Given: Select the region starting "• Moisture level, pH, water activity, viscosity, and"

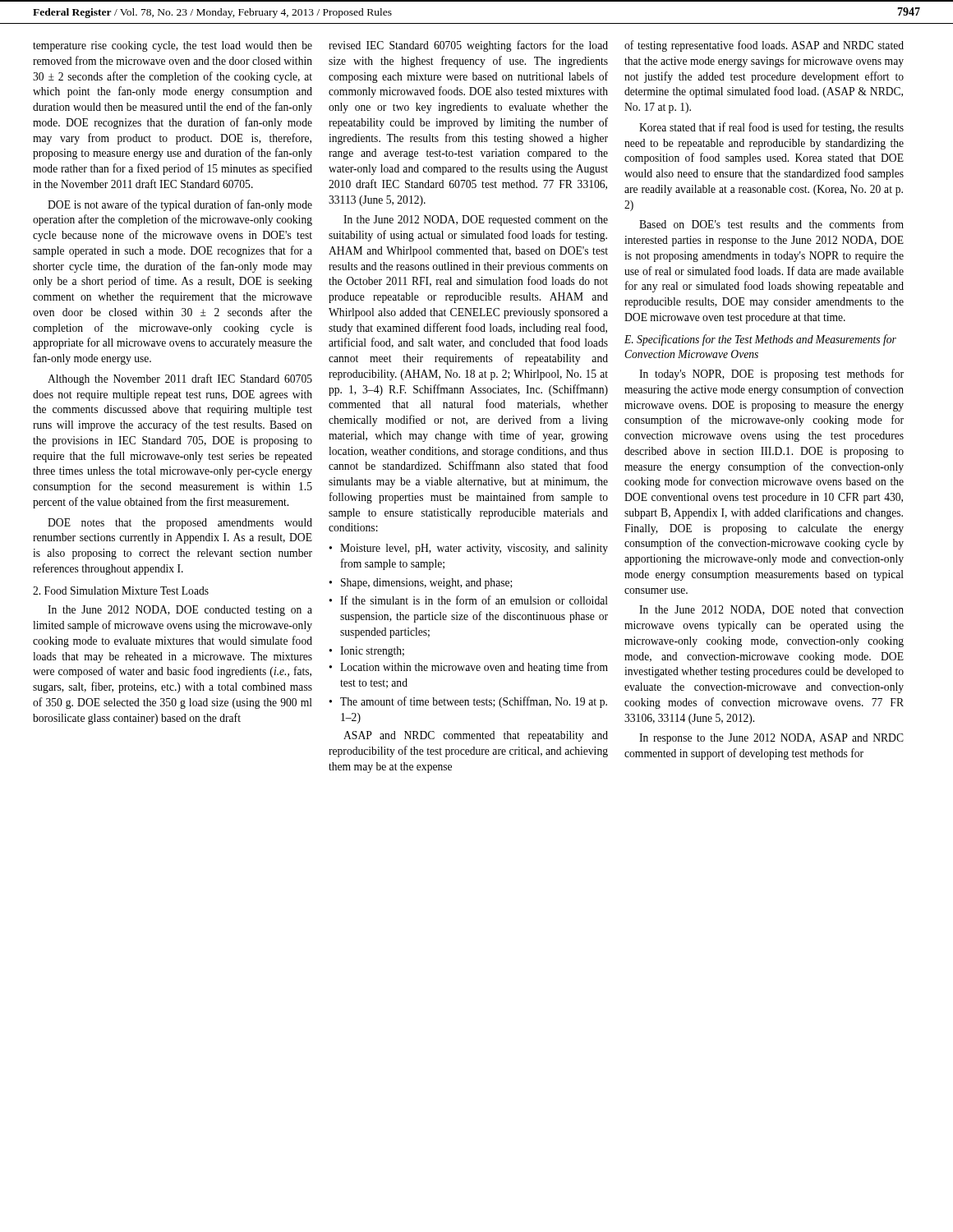Looking at the screenshot, I should pos(468,557).
